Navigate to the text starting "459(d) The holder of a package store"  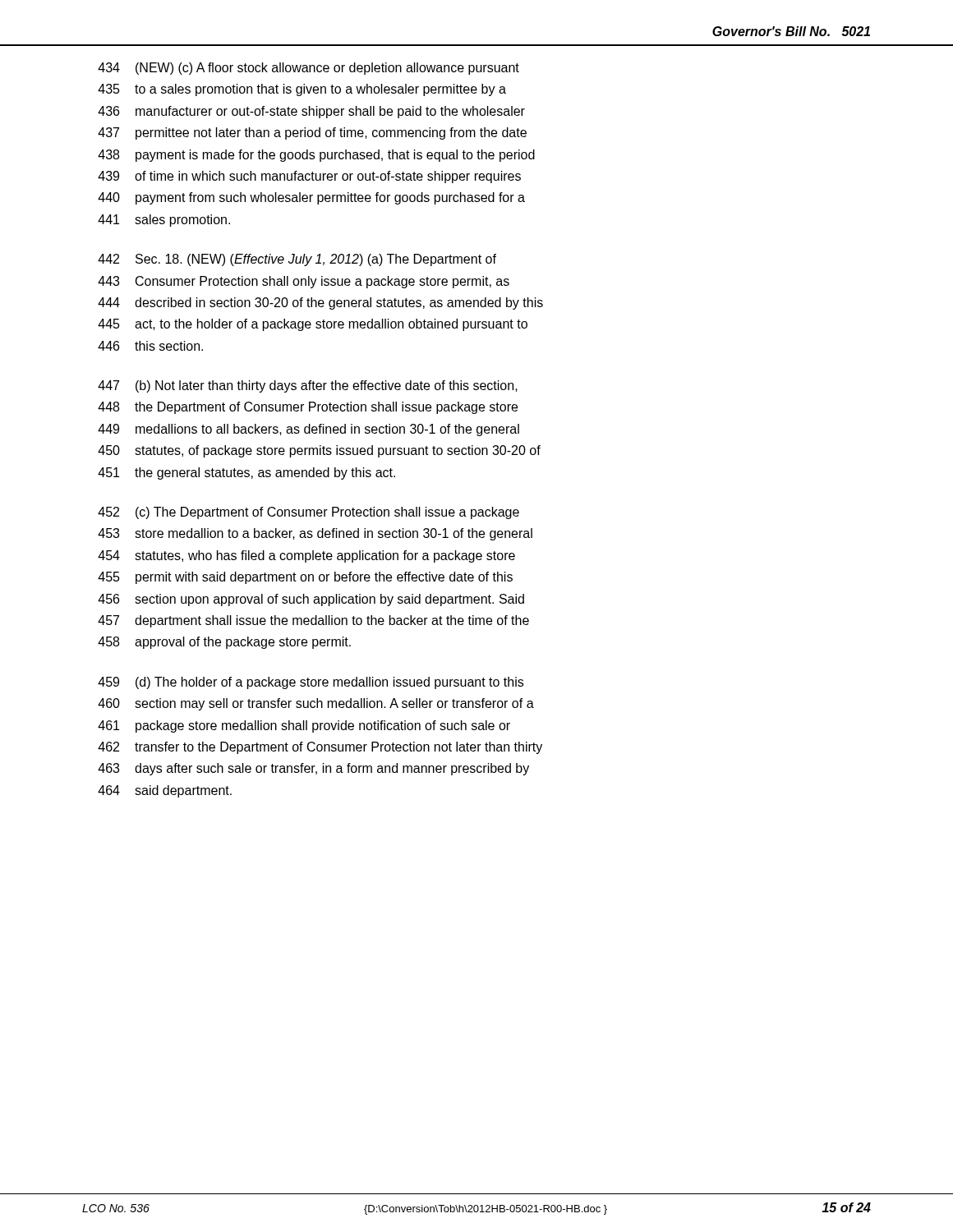(x=476, y=737)
